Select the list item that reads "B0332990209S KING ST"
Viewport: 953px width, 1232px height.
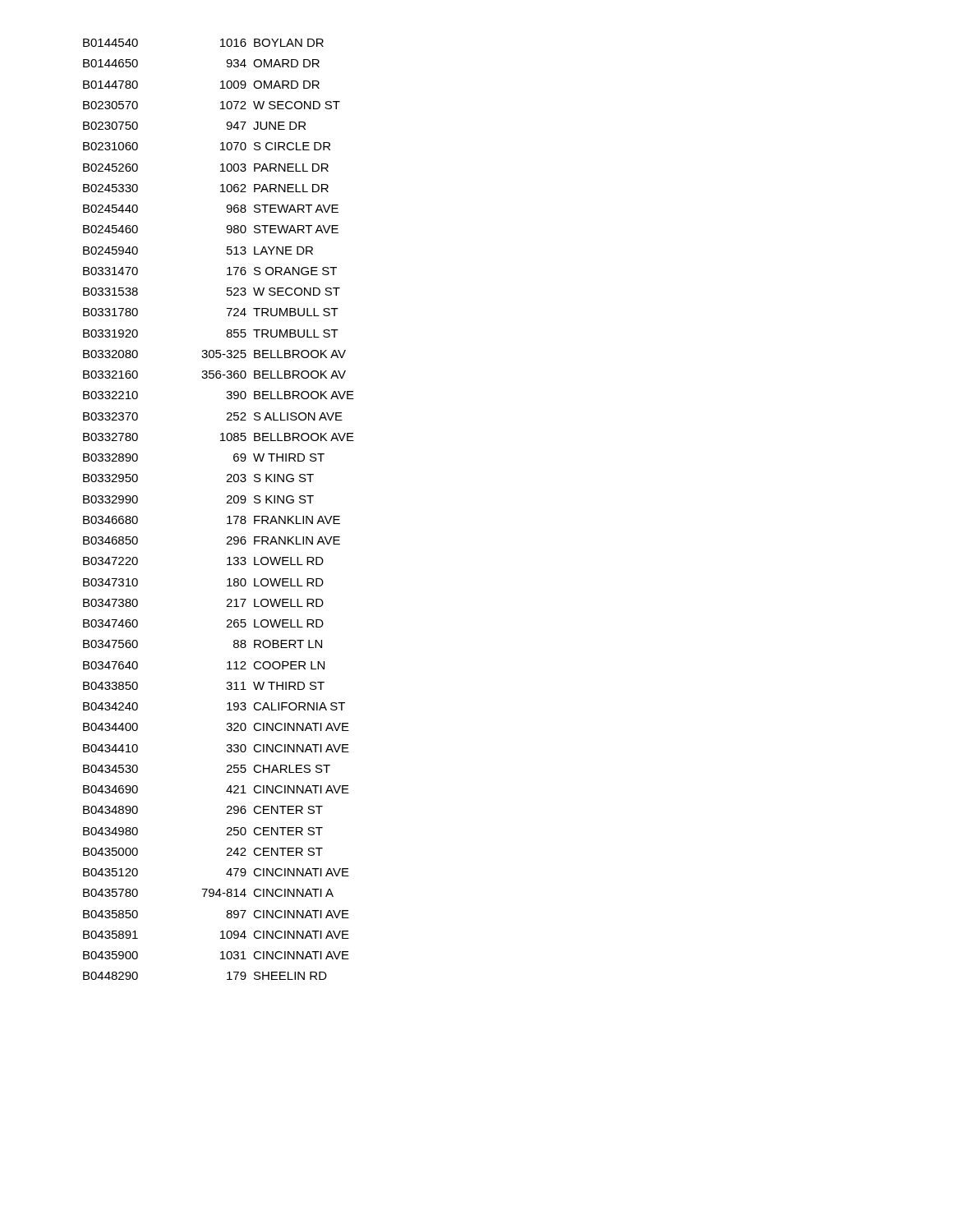110,500
